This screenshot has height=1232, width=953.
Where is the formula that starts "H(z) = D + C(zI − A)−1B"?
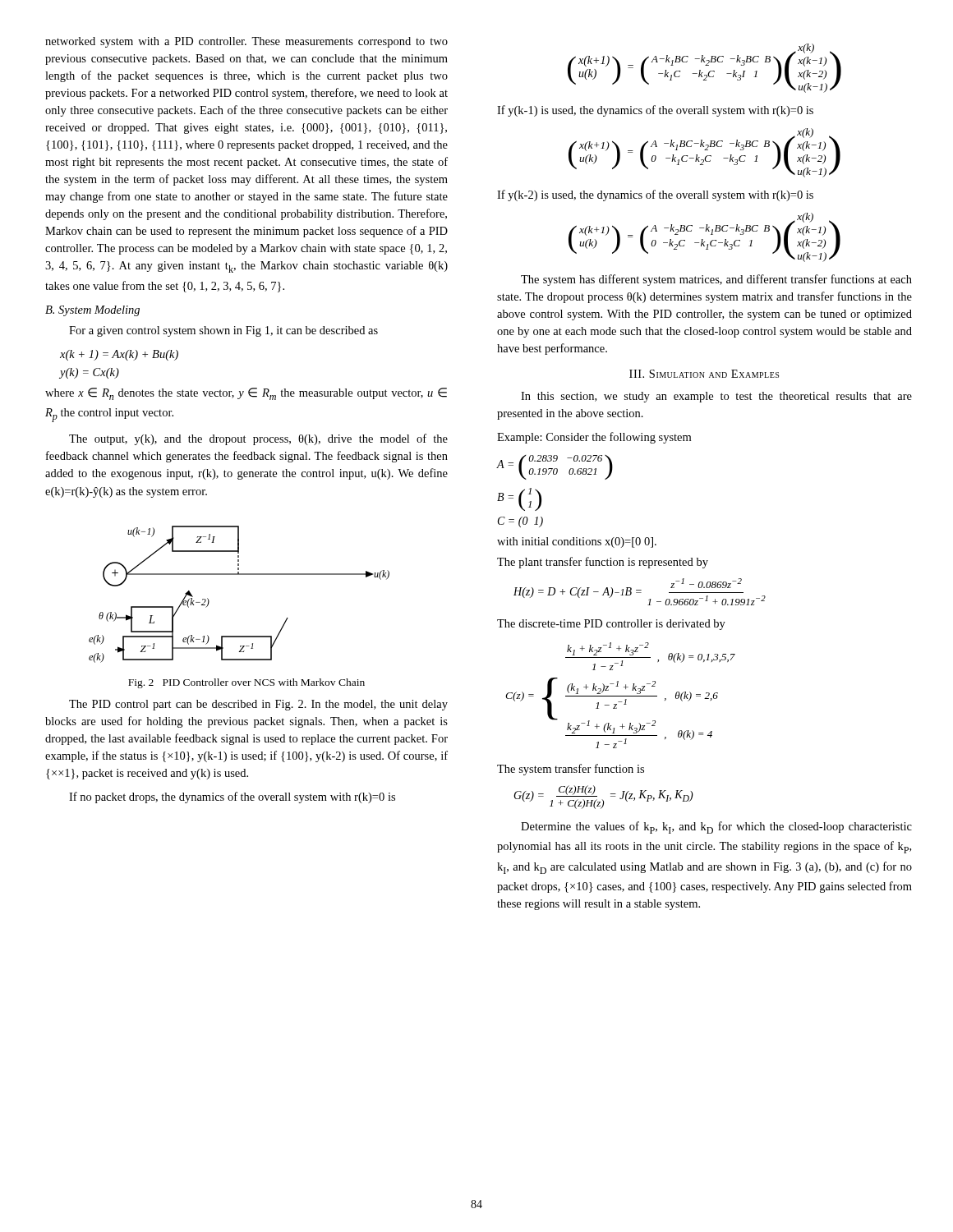tap(640, 592)
